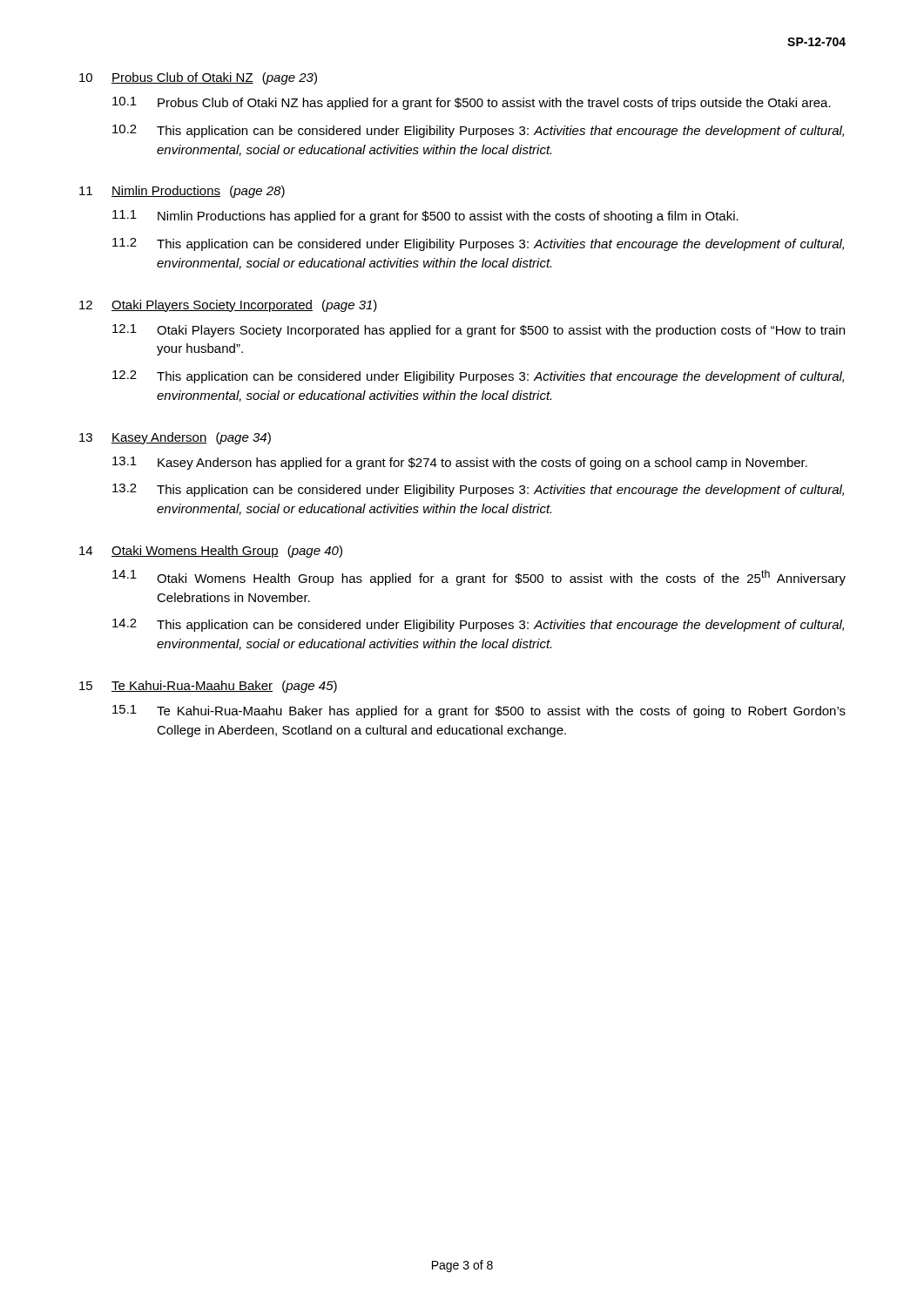The height and width of the screenshot is (1307, 924).
Task: Click on the list item with the text "10.1 Probus Club of Otaki NZ has applied"
Action: tap(471, 103)
